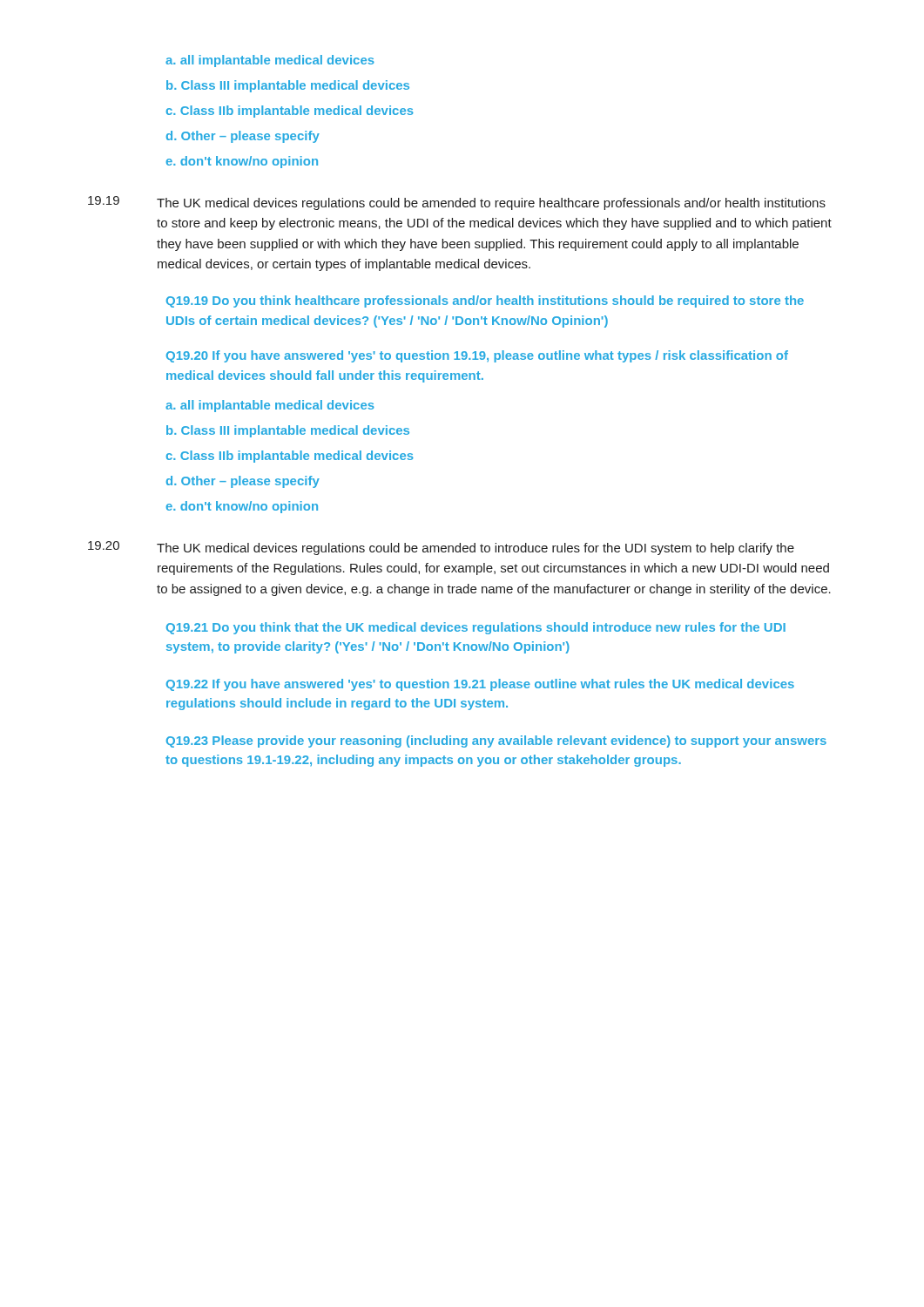This screenshot has width=924, height=1307.
Task: Point to the block starting "Q19.19 Do you think healthcare professionals"
Action: pos(501,311)
